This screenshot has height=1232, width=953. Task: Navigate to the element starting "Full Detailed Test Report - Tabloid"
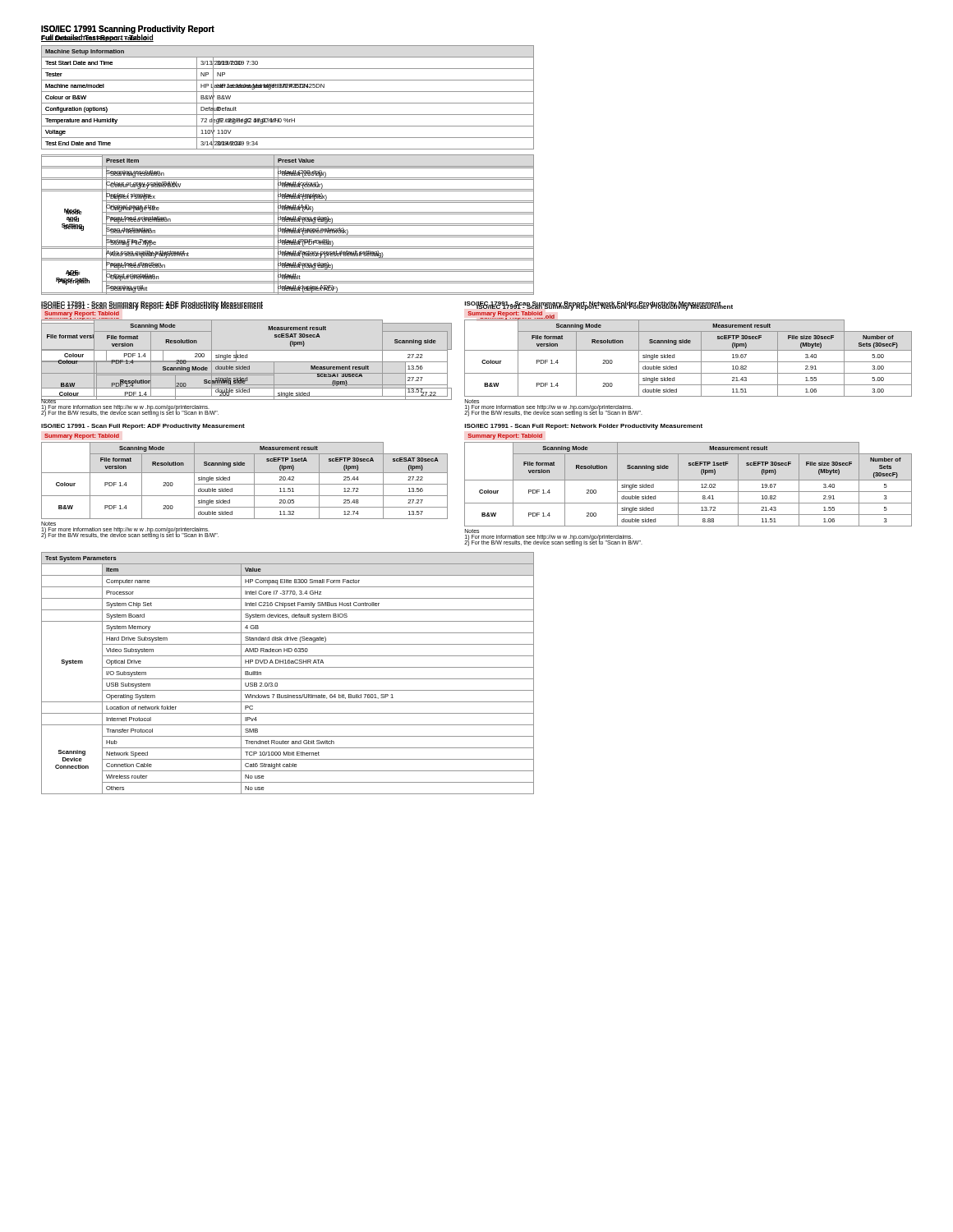tap(97, 38)
